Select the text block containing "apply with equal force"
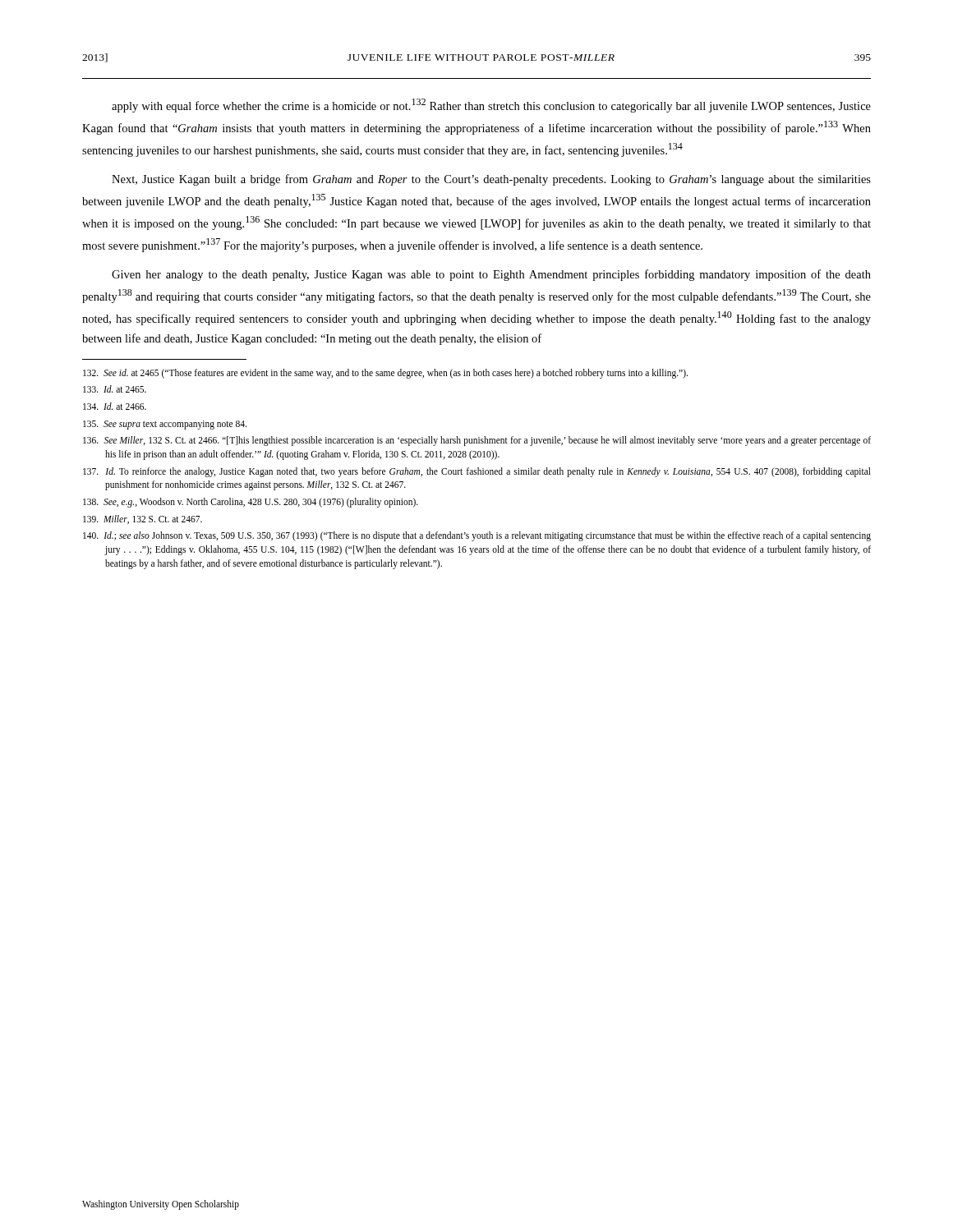This screenshot has height=1232, width=953. 476,127
